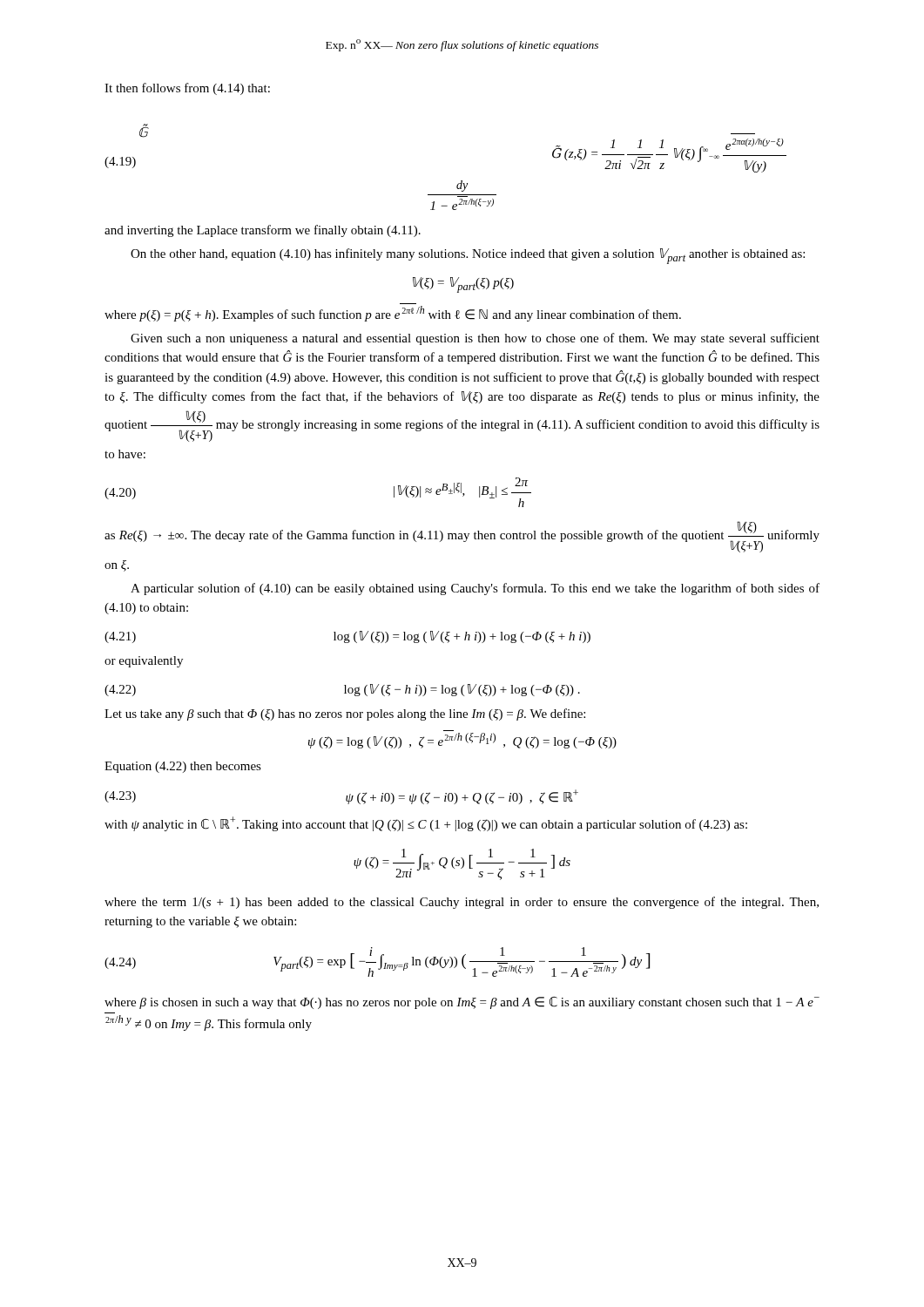Find the text block starting "It then follows from (4.14) that:"
Viewport: 924px width, 1307px height.
[188, 88]
